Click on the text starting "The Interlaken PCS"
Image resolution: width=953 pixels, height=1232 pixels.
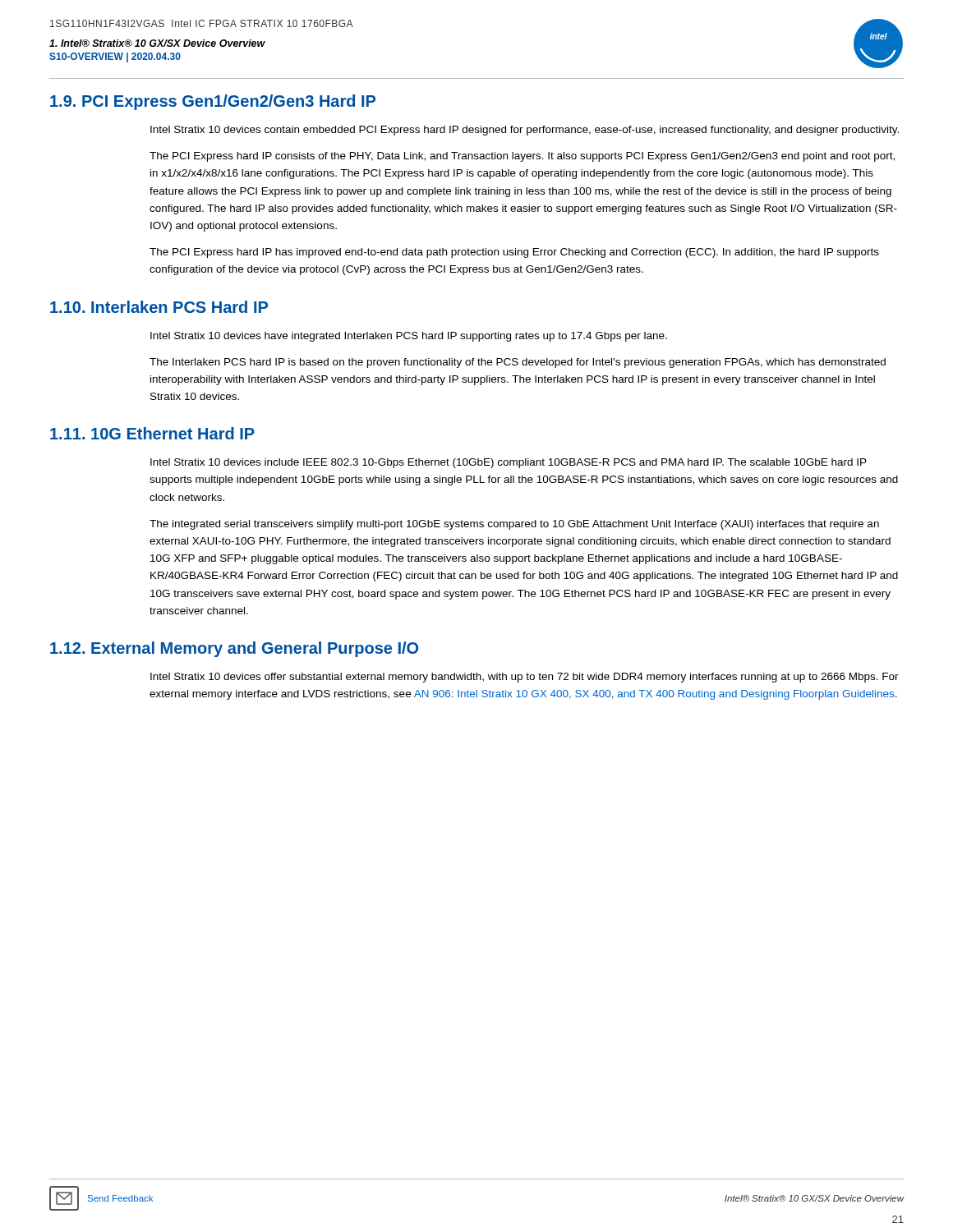coord(518,379)
